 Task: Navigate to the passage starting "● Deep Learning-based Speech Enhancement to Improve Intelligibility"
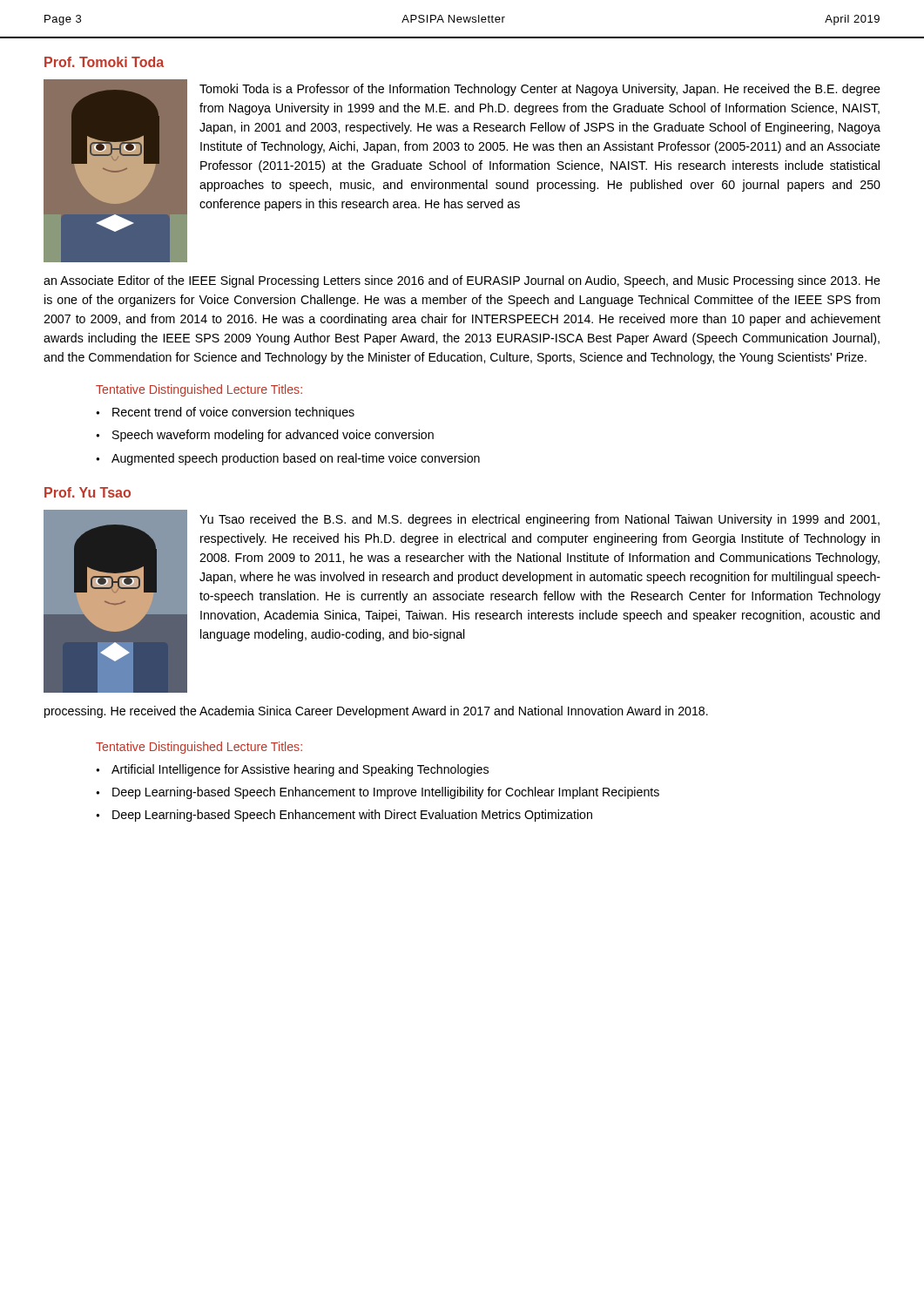coord(378,793)
